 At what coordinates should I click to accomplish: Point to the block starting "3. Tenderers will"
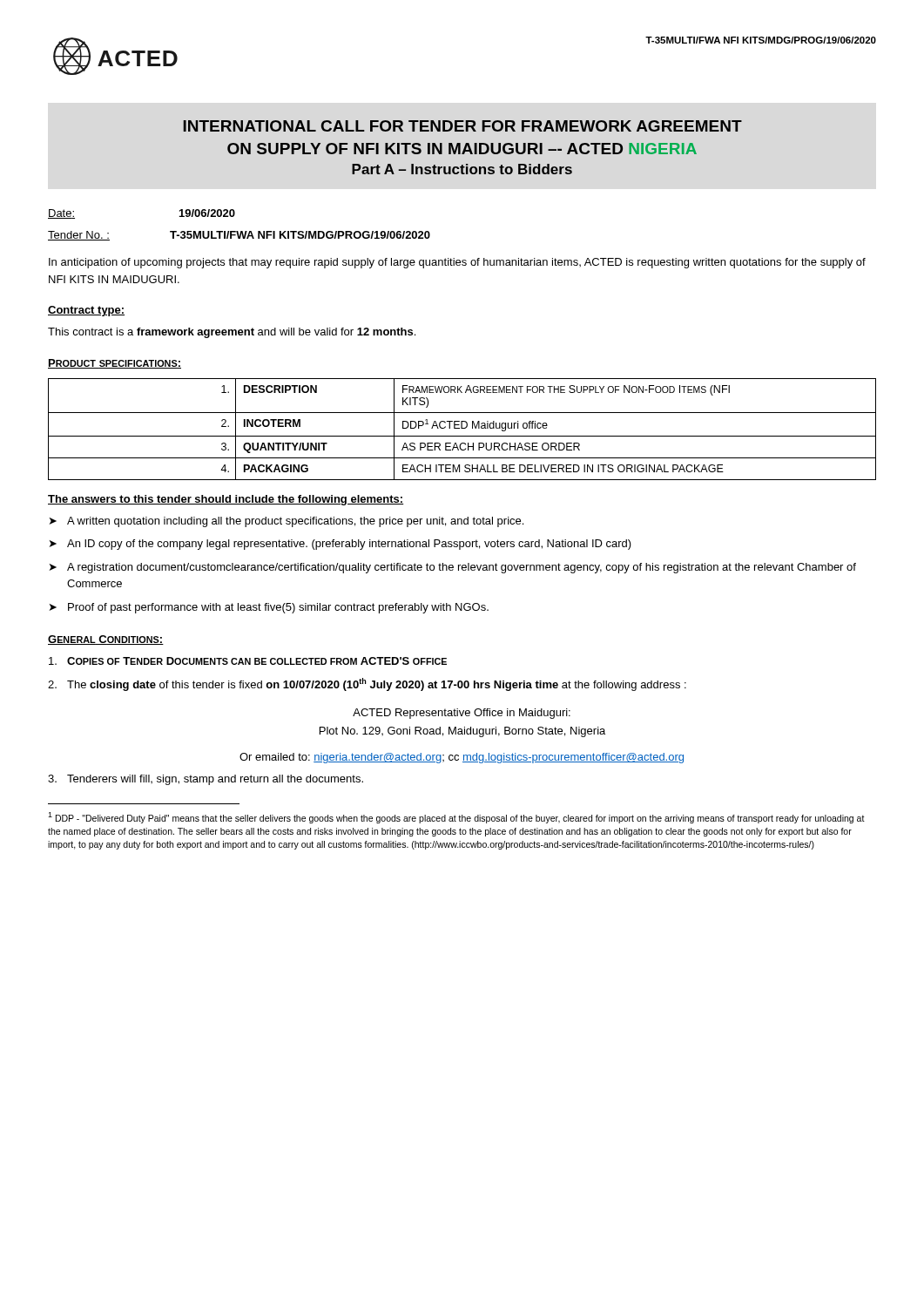tap(206, 780)
